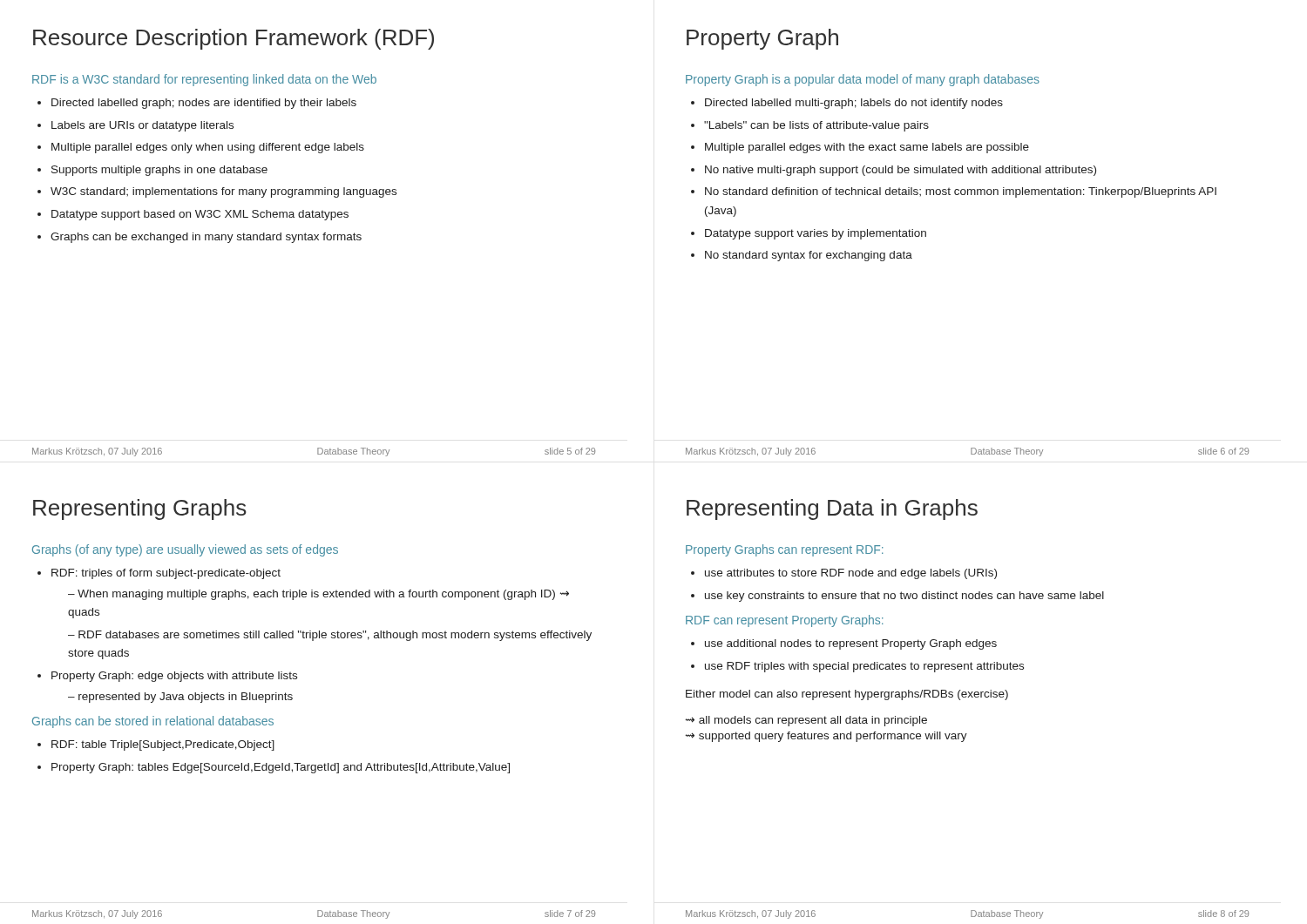Navigate to the text starting "represented by Java objects in Blueprints"

click(x=185, y=696)
